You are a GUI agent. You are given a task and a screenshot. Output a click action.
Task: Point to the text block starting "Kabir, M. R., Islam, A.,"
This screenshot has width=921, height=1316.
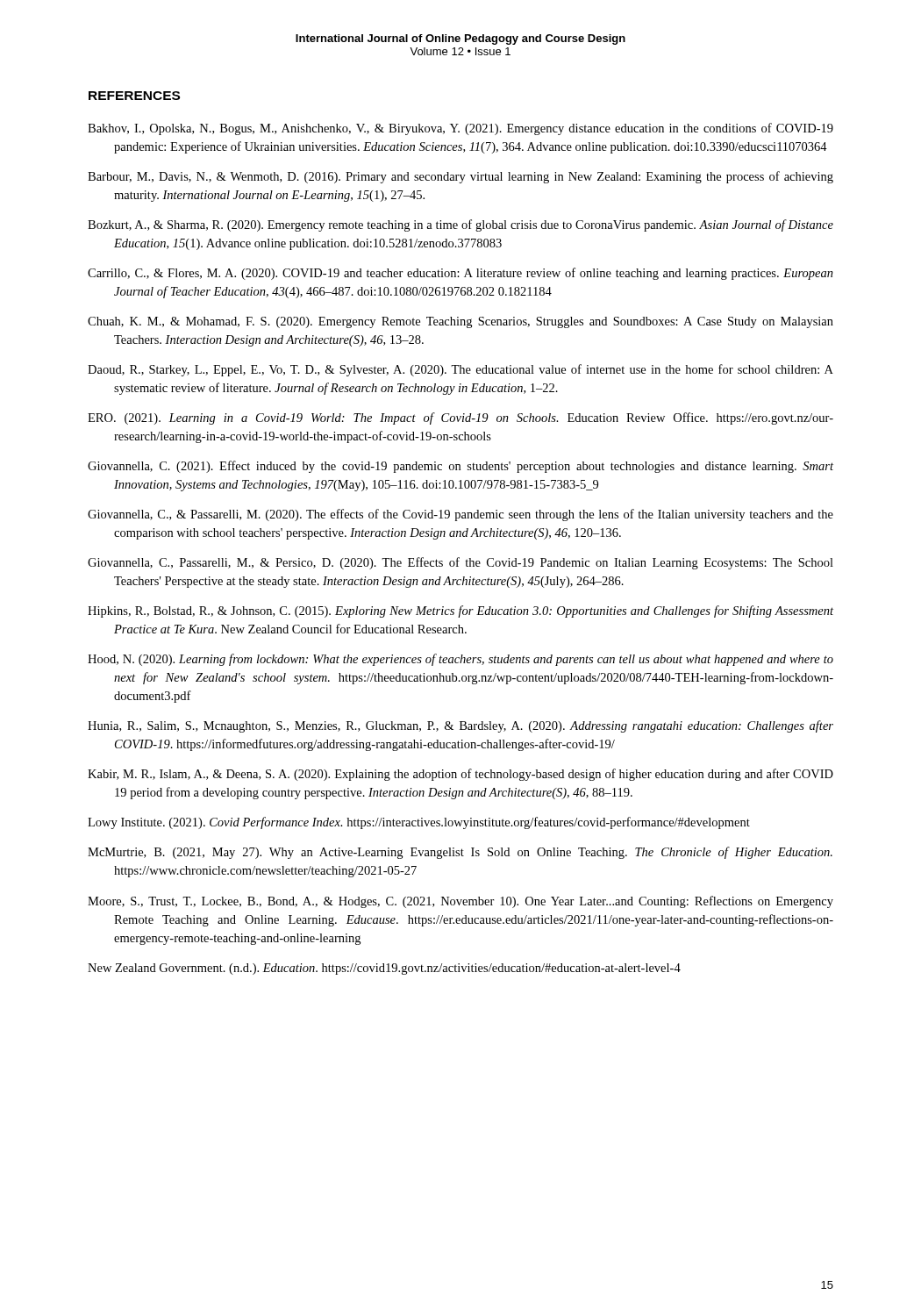coord(460,783)
